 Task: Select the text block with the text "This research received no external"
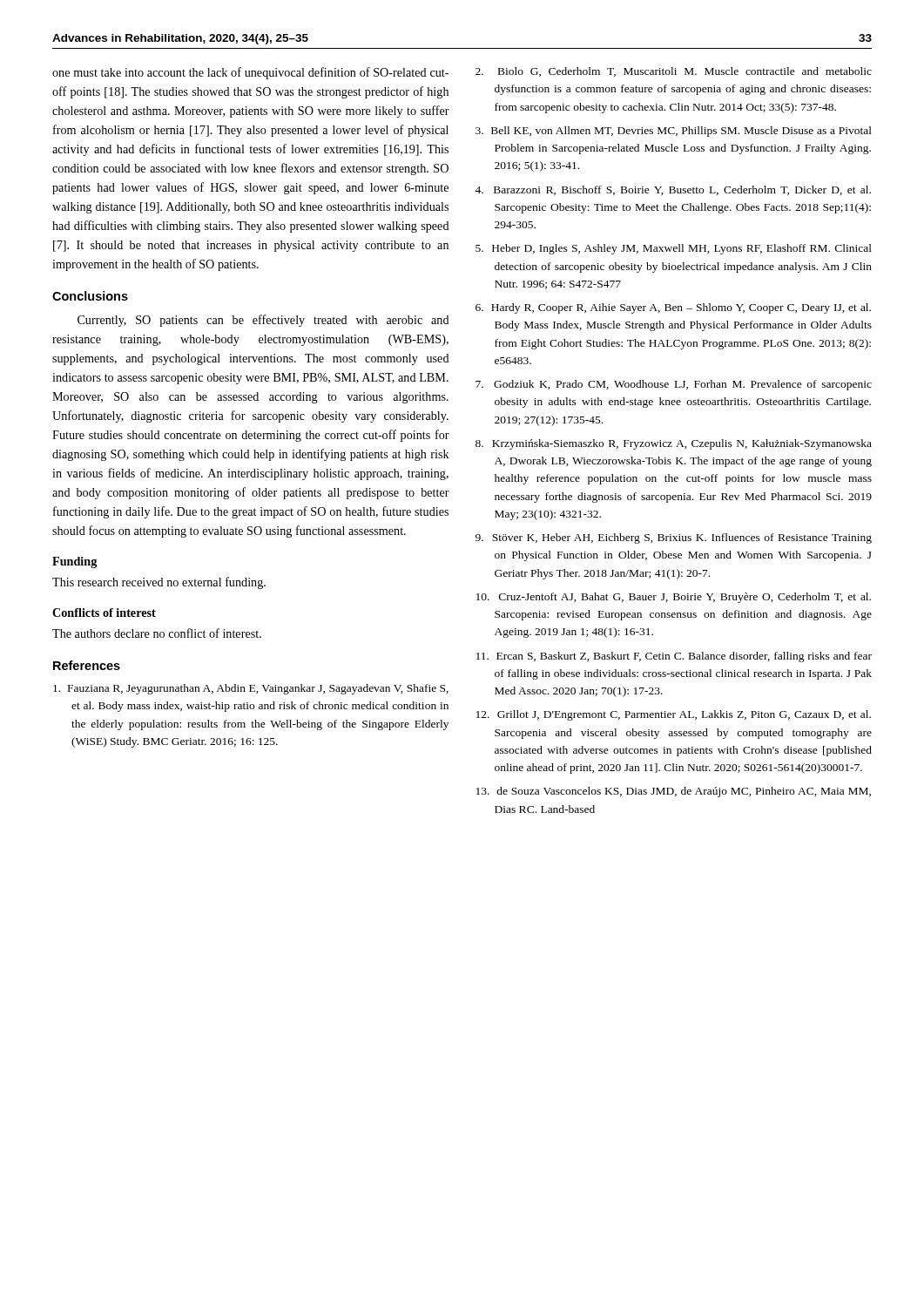159,582
